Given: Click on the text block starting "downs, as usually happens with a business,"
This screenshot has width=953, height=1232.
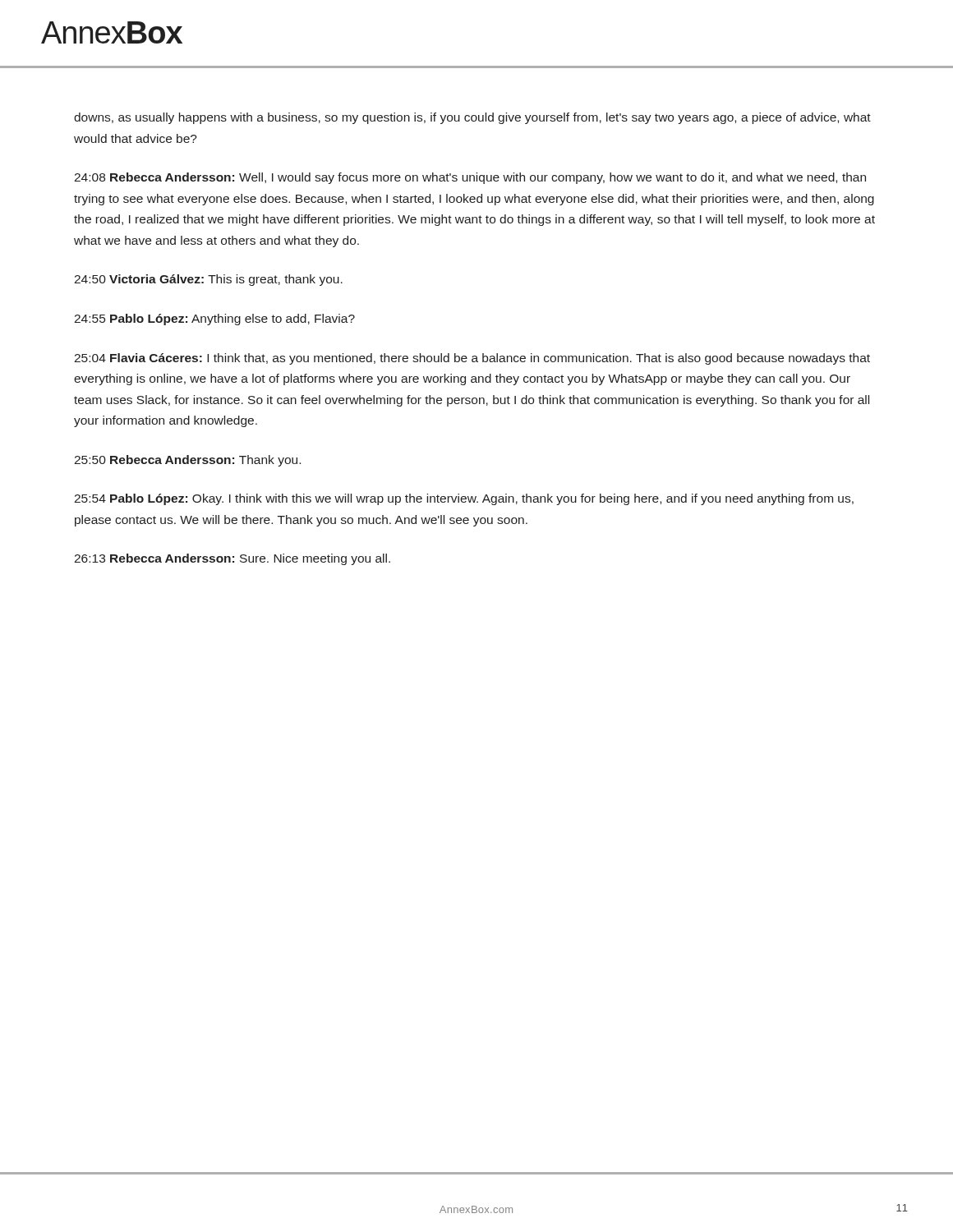Looking at the screenshot, I should point(472,128).
